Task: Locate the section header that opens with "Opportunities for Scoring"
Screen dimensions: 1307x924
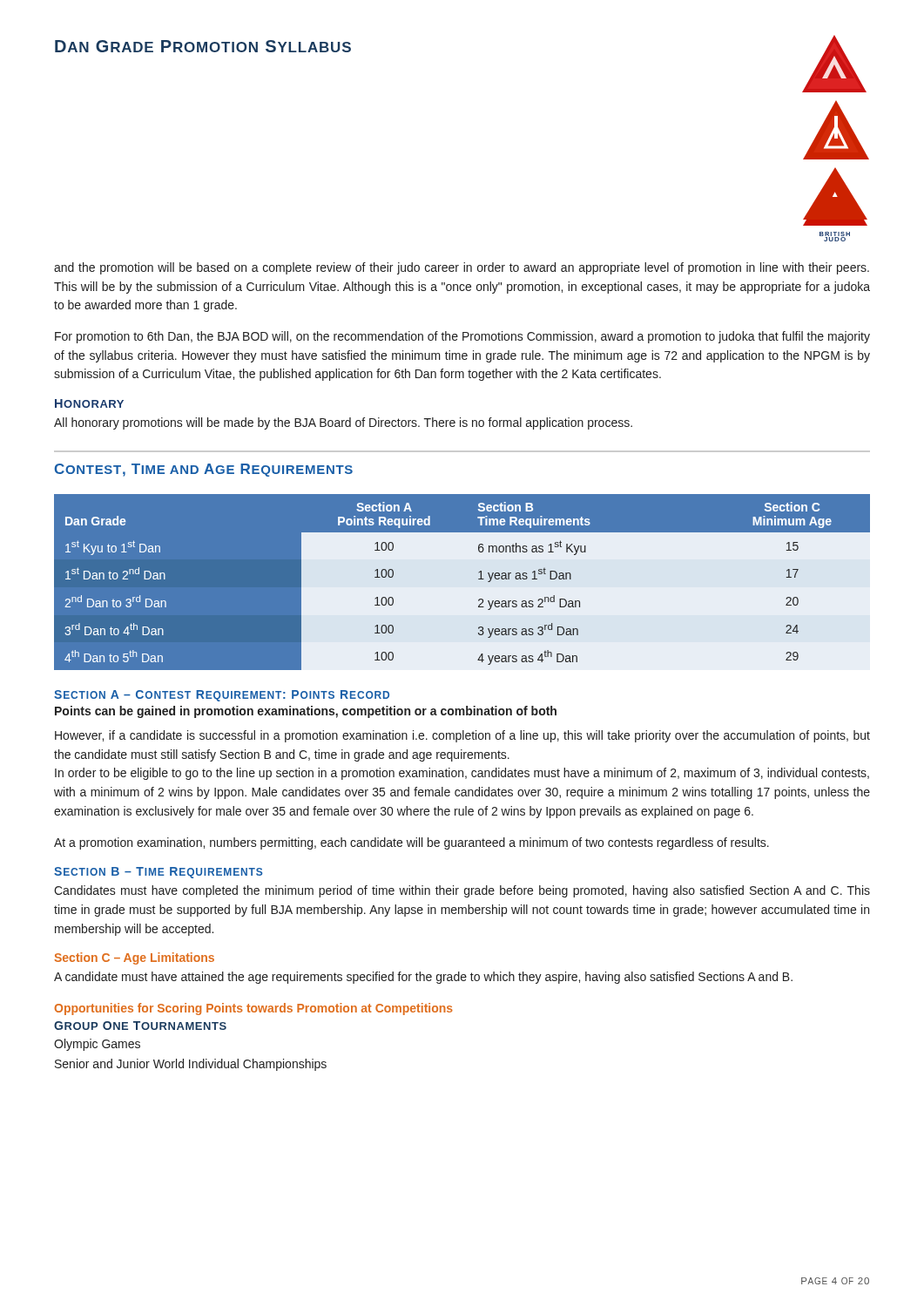Action: [x=253, y=1008]
